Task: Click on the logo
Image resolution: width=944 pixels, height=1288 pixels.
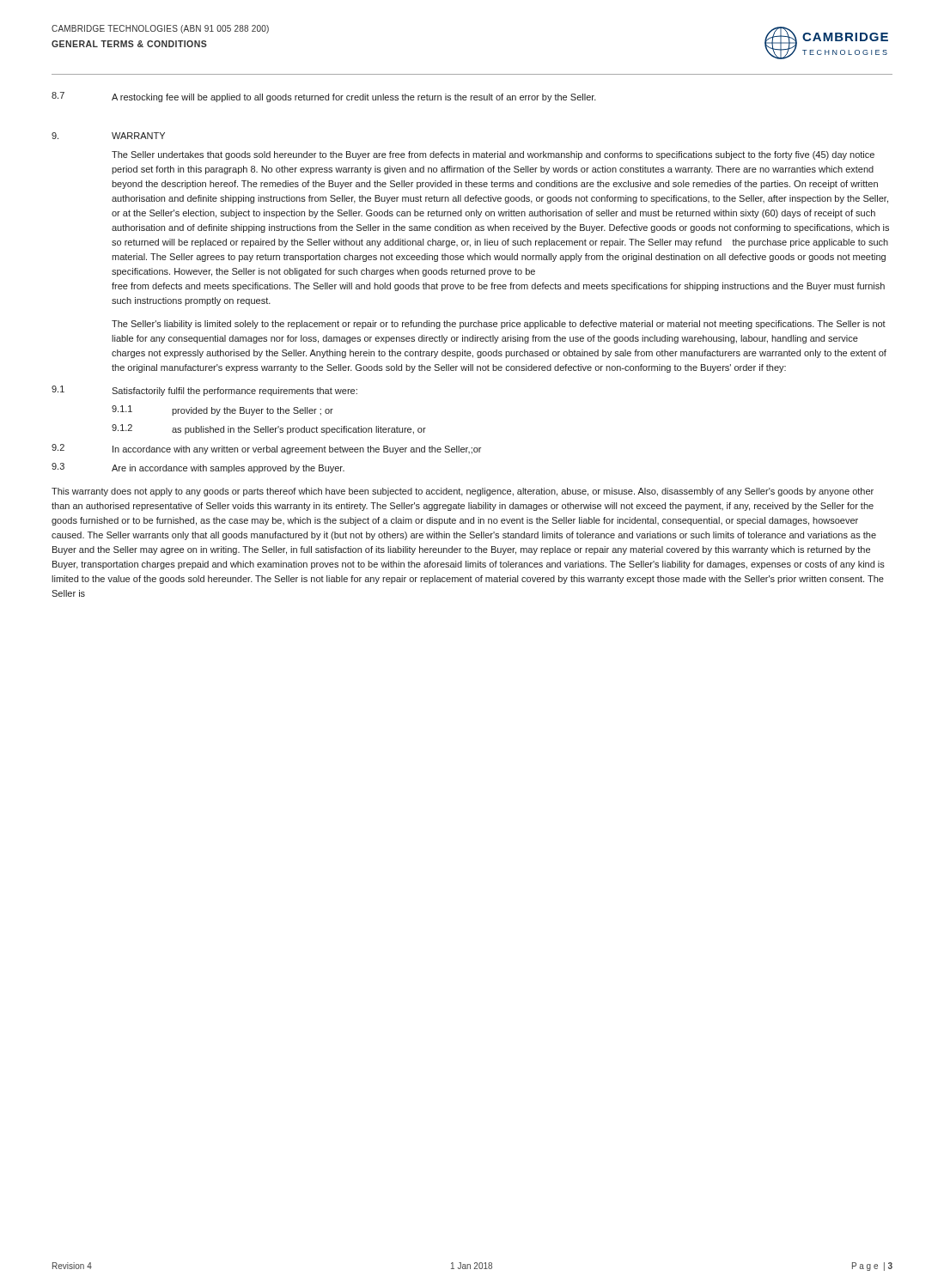Action: click(826, 45)
